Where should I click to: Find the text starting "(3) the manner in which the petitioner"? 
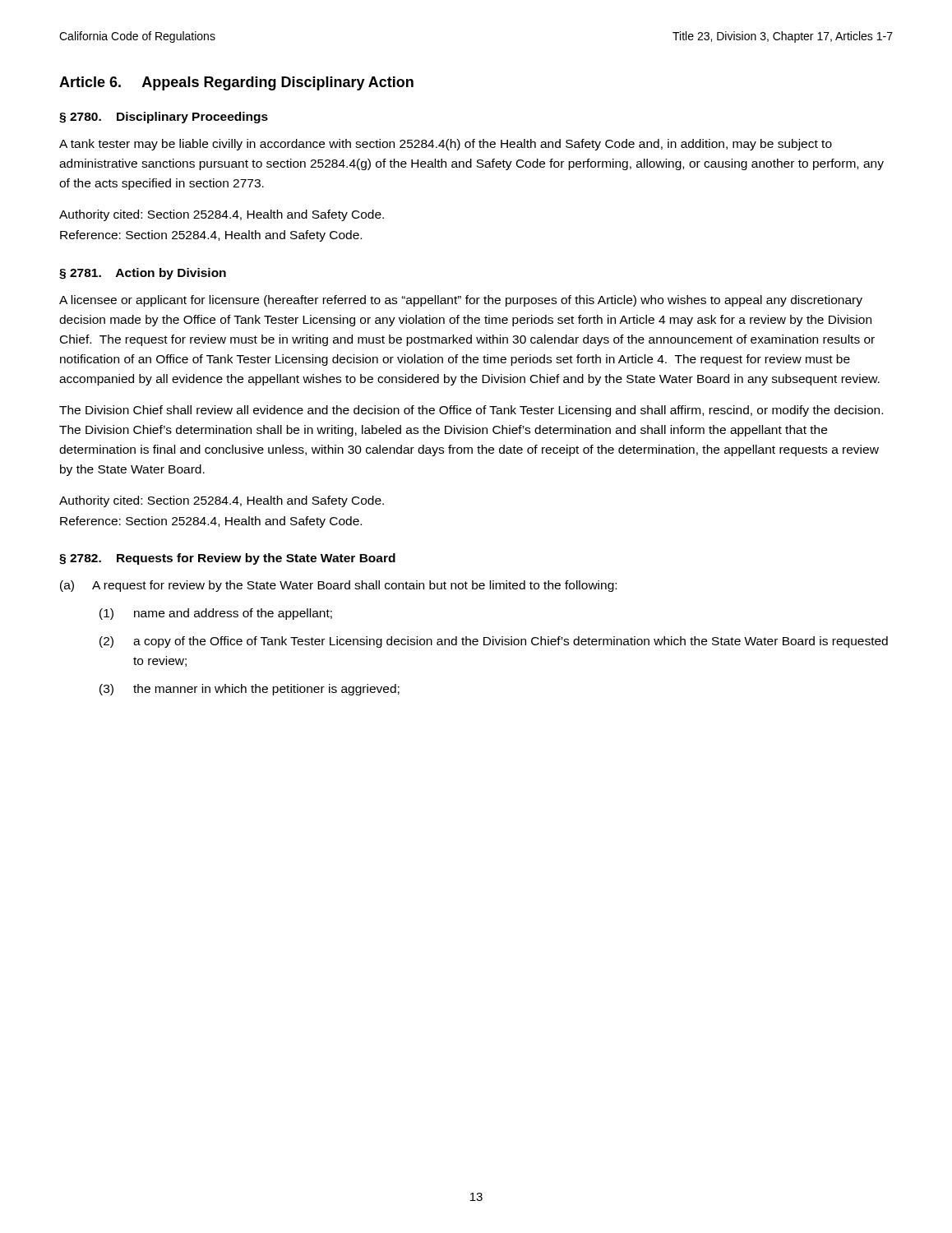[249, 689]
